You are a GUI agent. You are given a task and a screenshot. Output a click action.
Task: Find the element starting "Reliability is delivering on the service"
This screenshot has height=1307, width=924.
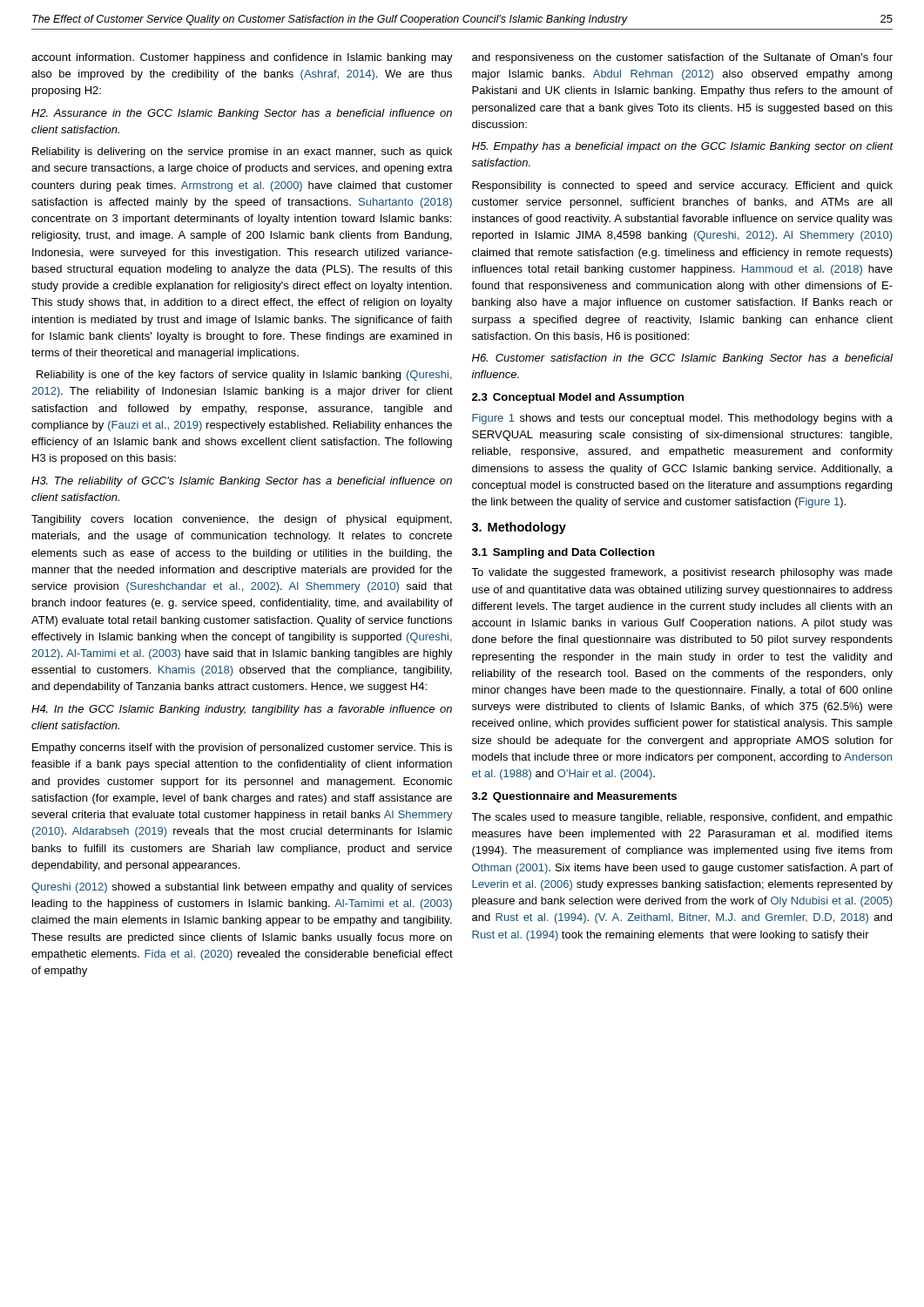pyautogui.click(x=242, y=252)
